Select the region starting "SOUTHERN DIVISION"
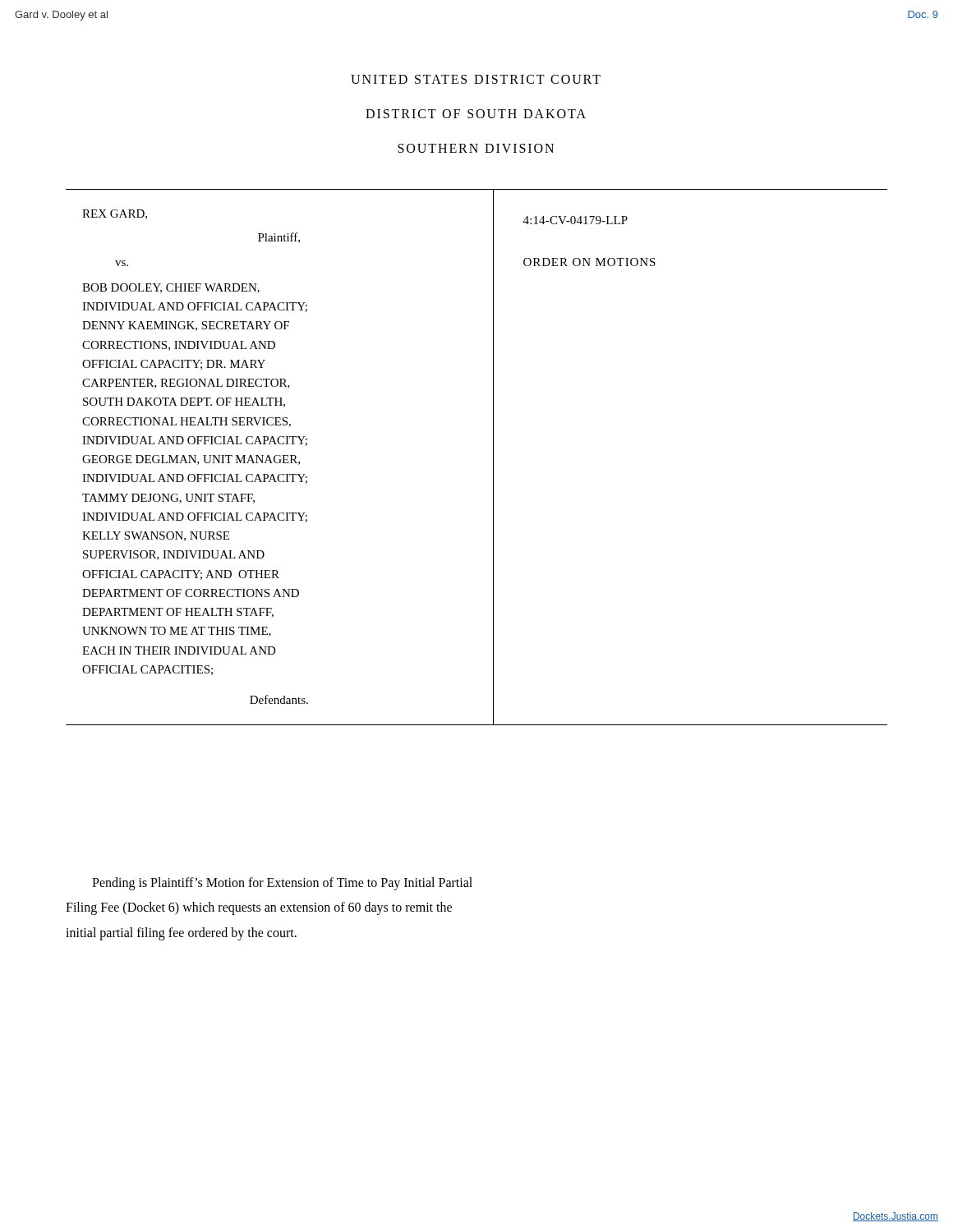Viewport: 953px width, 1232px height. click(x=476, y=148)
